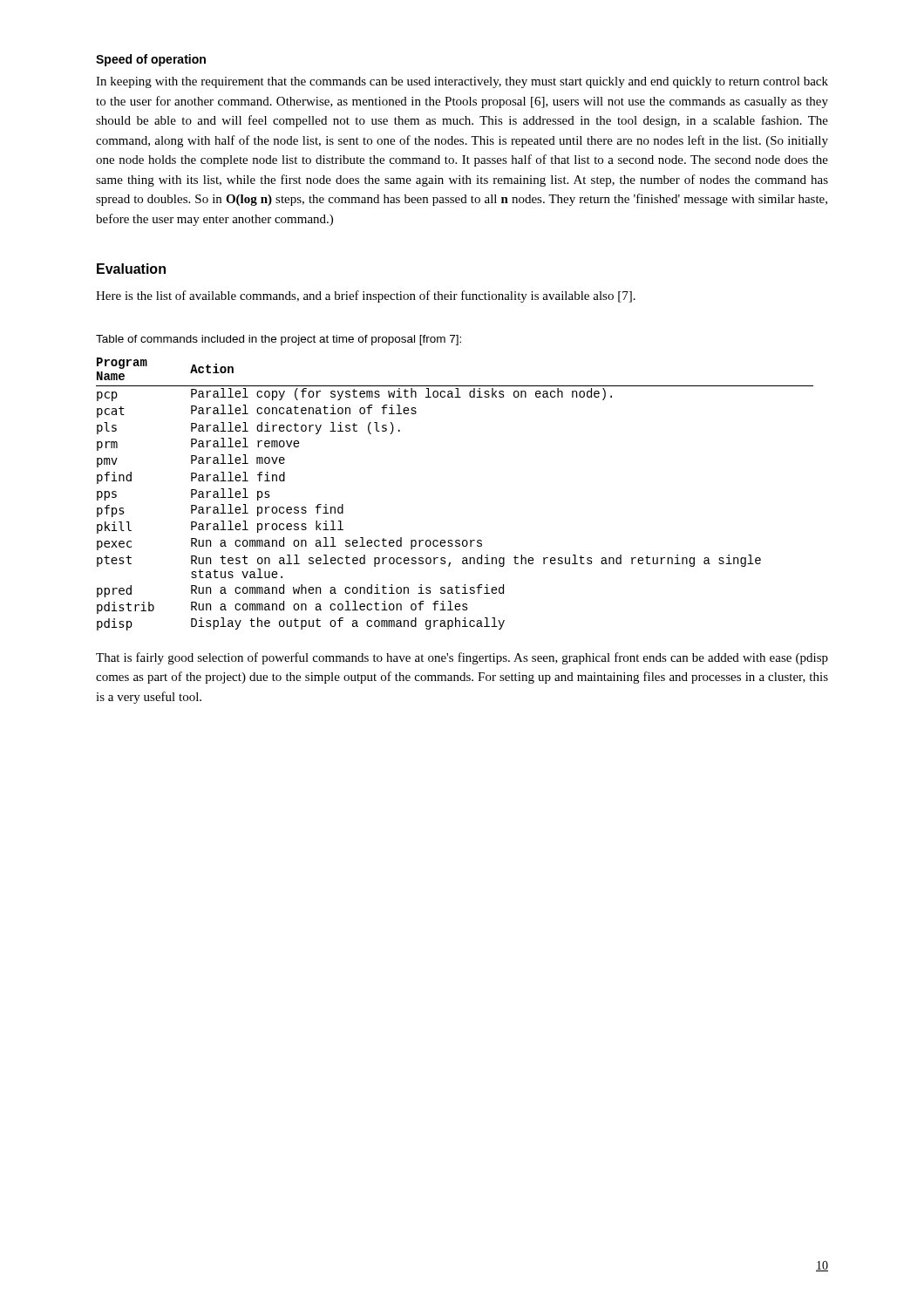Point to the passage starting "Here is the list"

[x=462, y=296]
